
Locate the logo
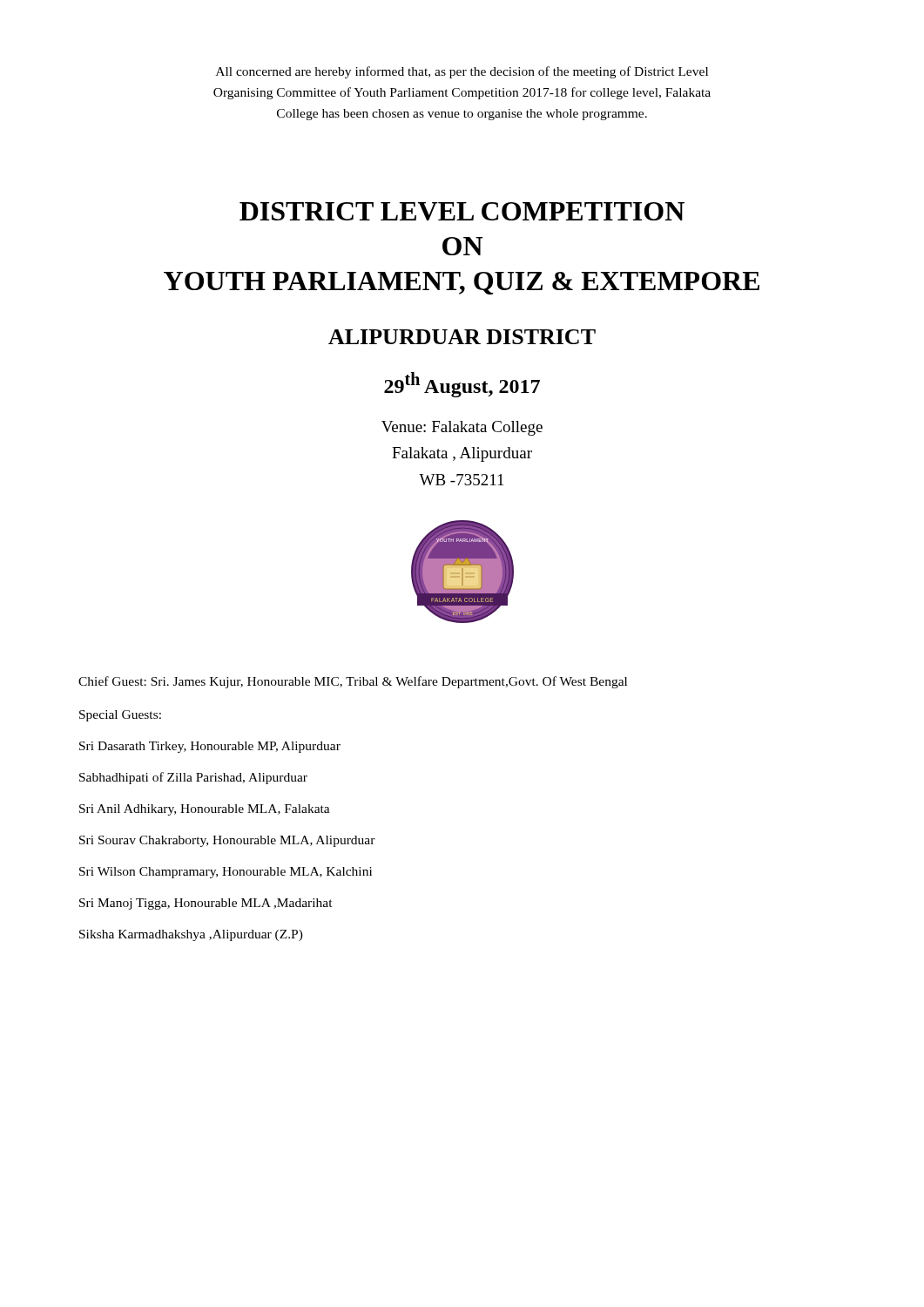462,574
